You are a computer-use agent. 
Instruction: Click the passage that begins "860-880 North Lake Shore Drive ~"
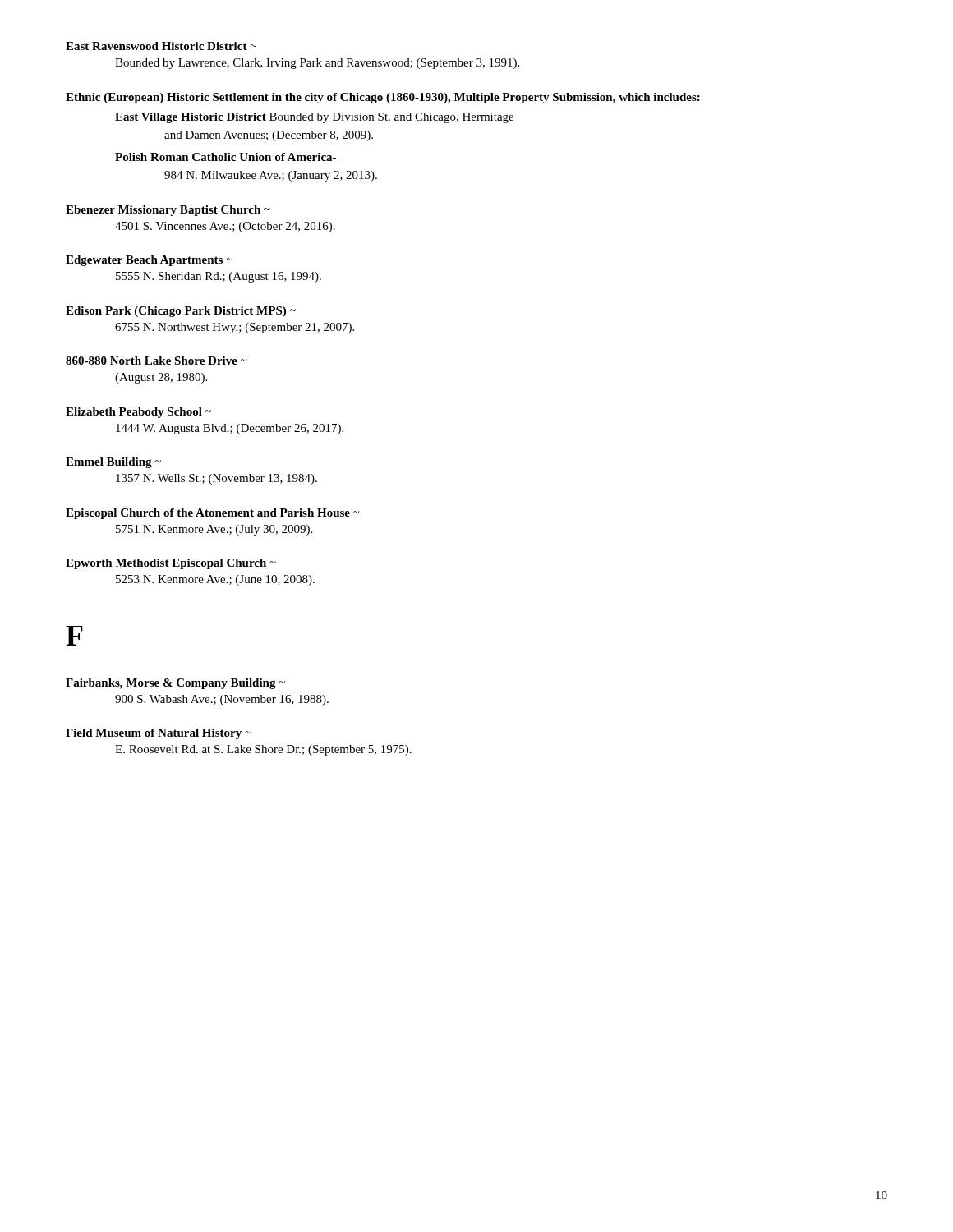point(157,361)
